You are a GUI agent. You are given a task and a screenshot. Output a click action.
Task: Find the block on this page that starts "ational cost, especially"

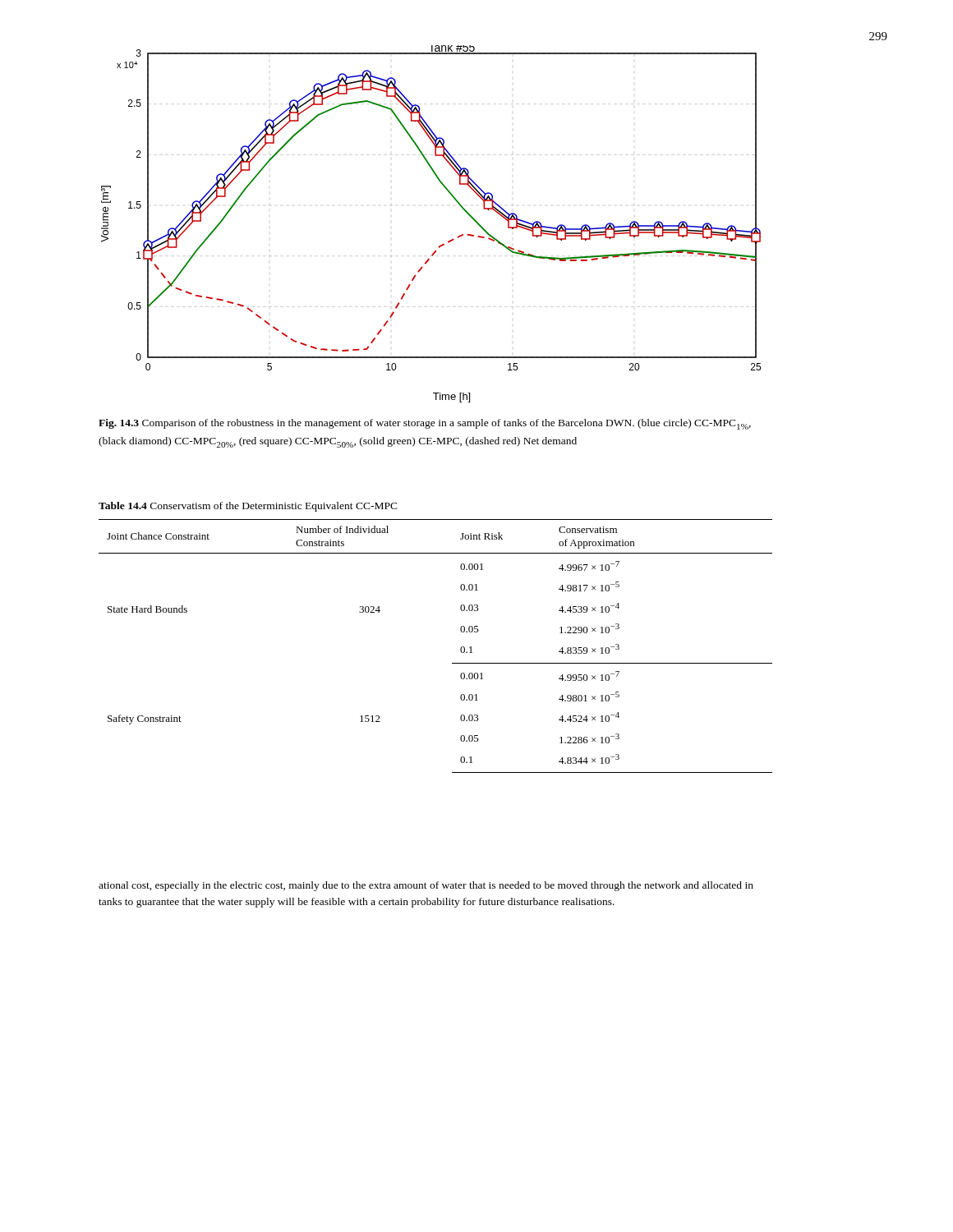click(x=426, y=893)
